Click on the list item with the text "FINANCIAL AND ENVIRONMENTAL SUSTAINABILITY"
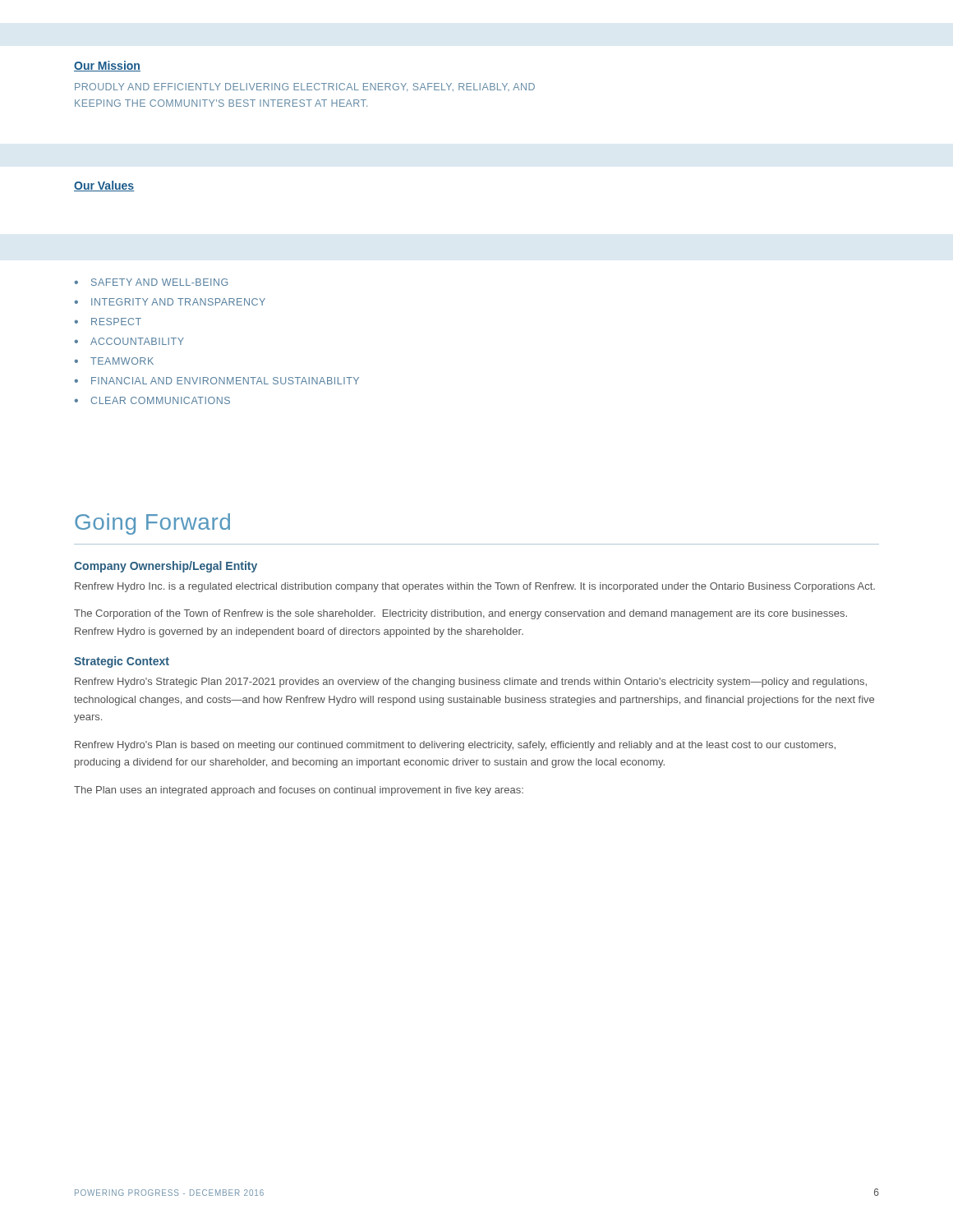 225,381
